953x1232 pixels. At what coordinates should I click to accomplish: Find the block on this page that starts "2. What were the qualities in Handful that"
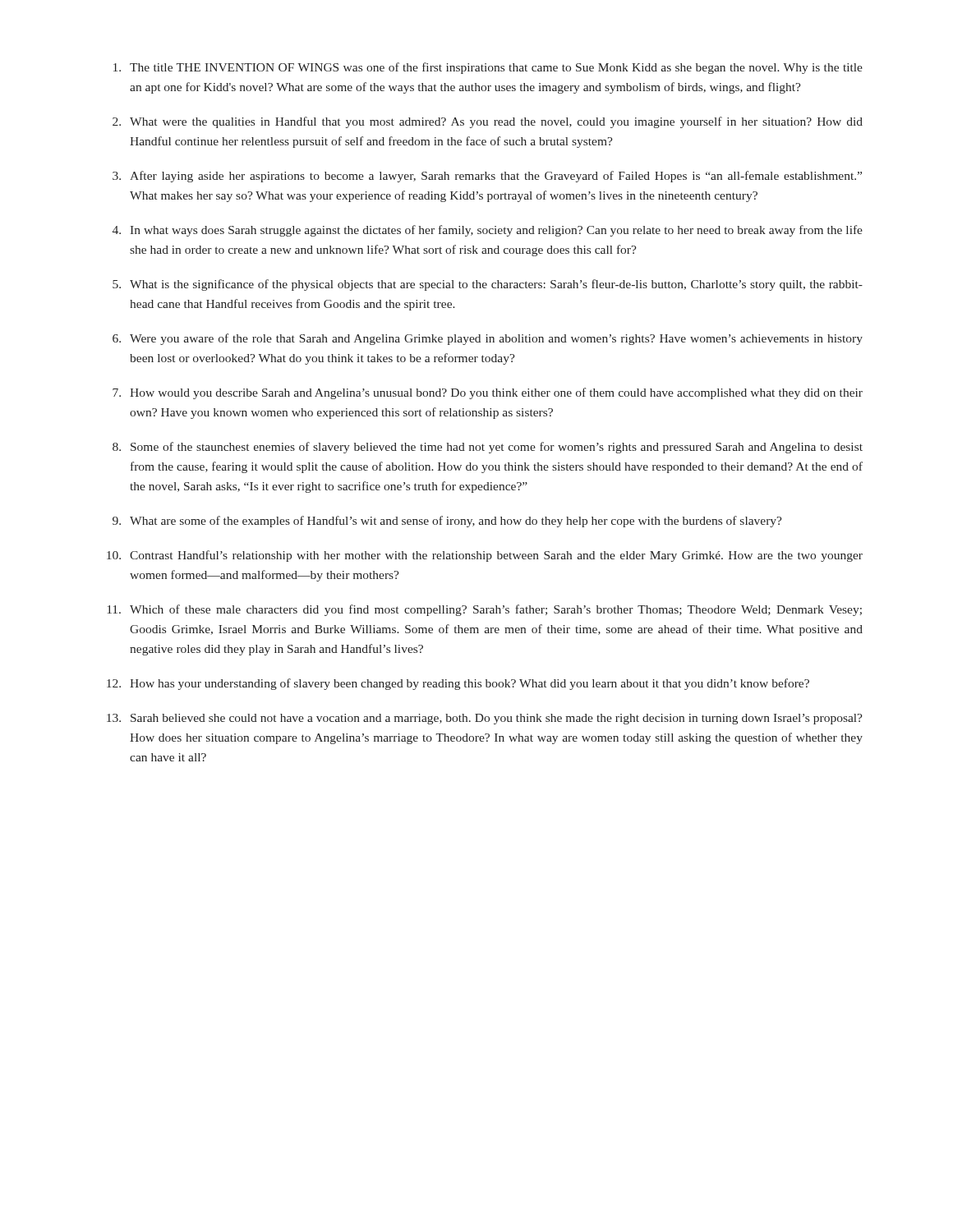coord(476,131)
